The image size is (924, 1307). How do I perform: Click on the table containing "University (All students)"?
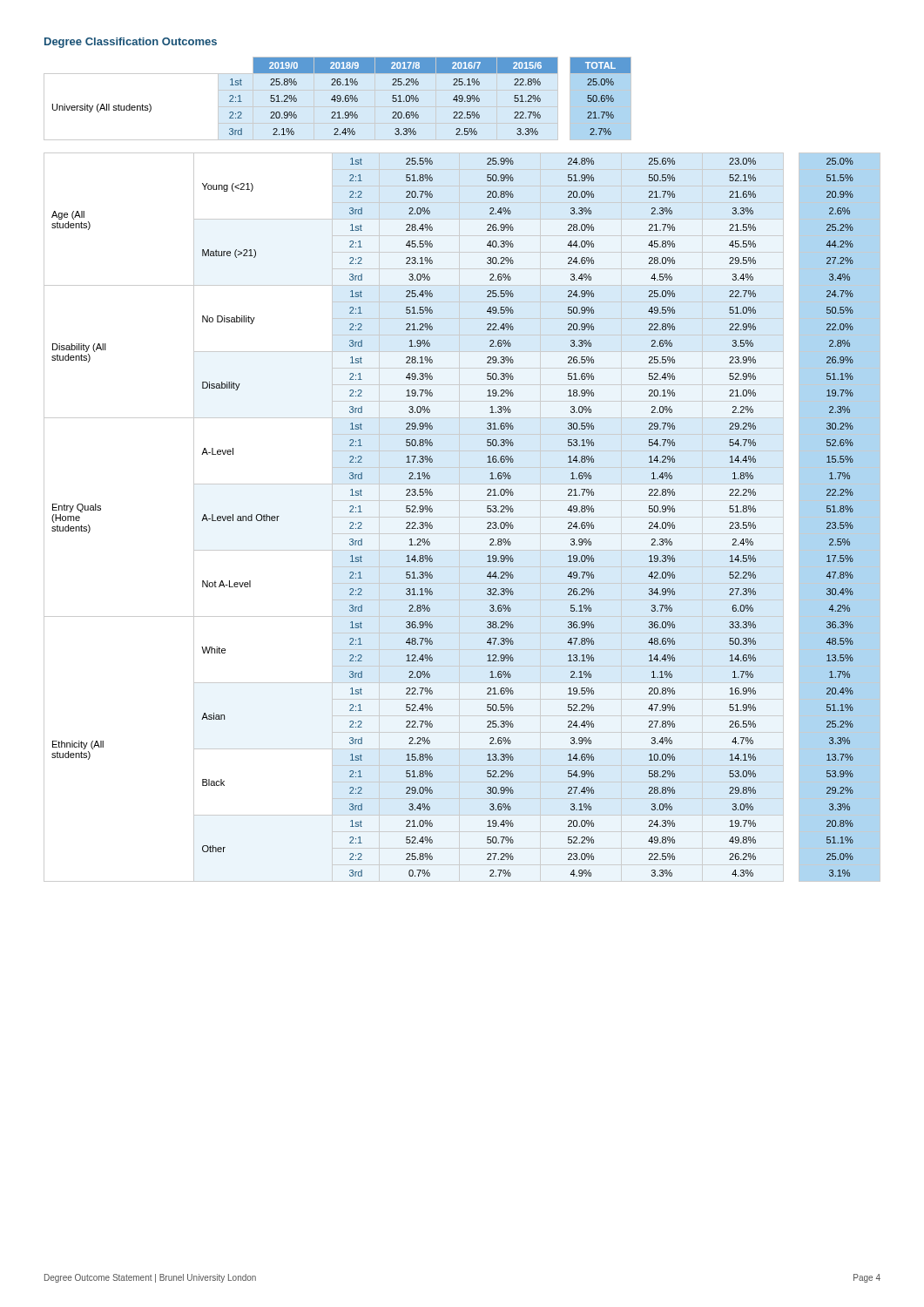[462, 98]
